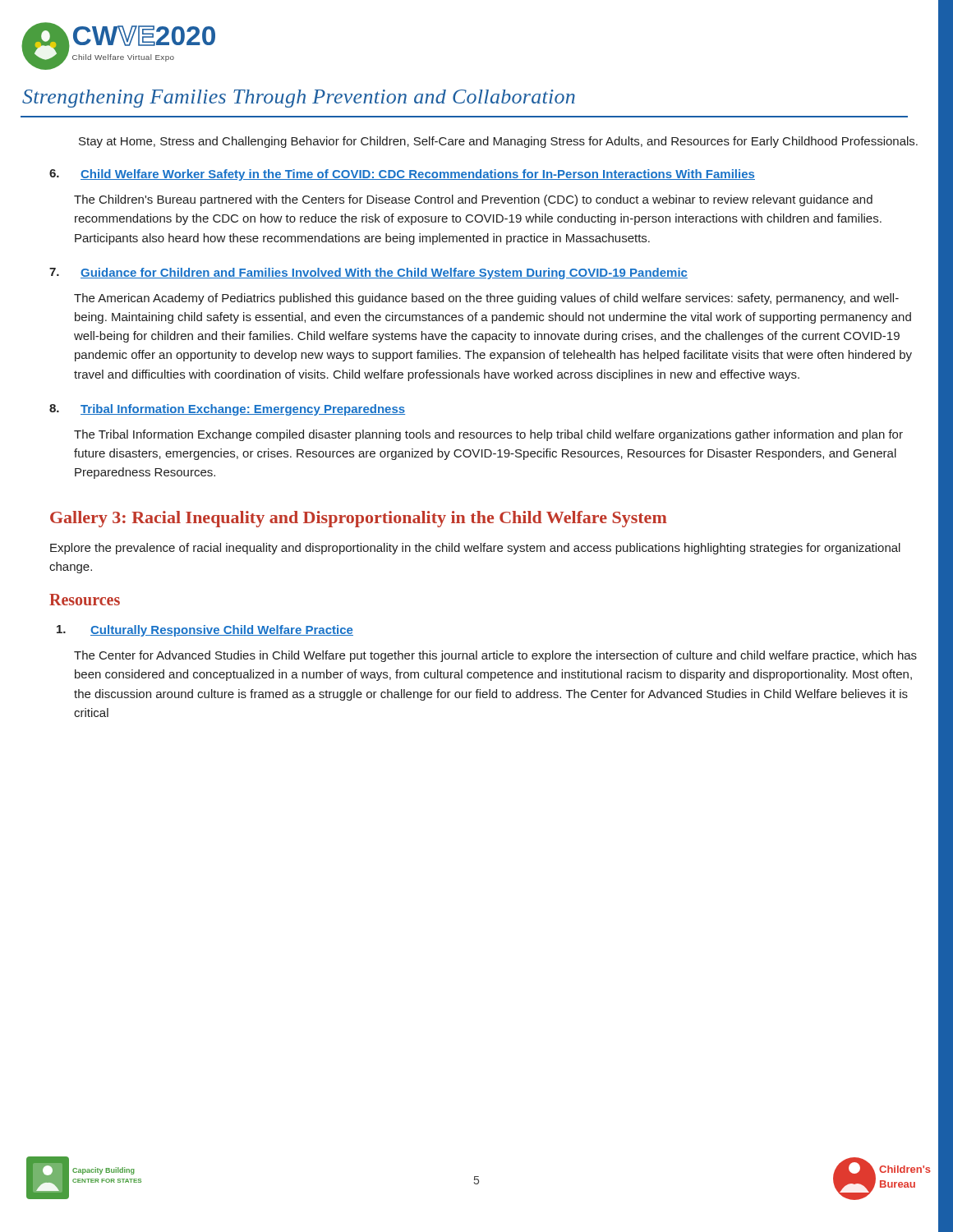Screen dimensions: 1232x953
Task: Click on the passage starting "Explore the prevalence of racial inequality"
Action: (475, 557)
